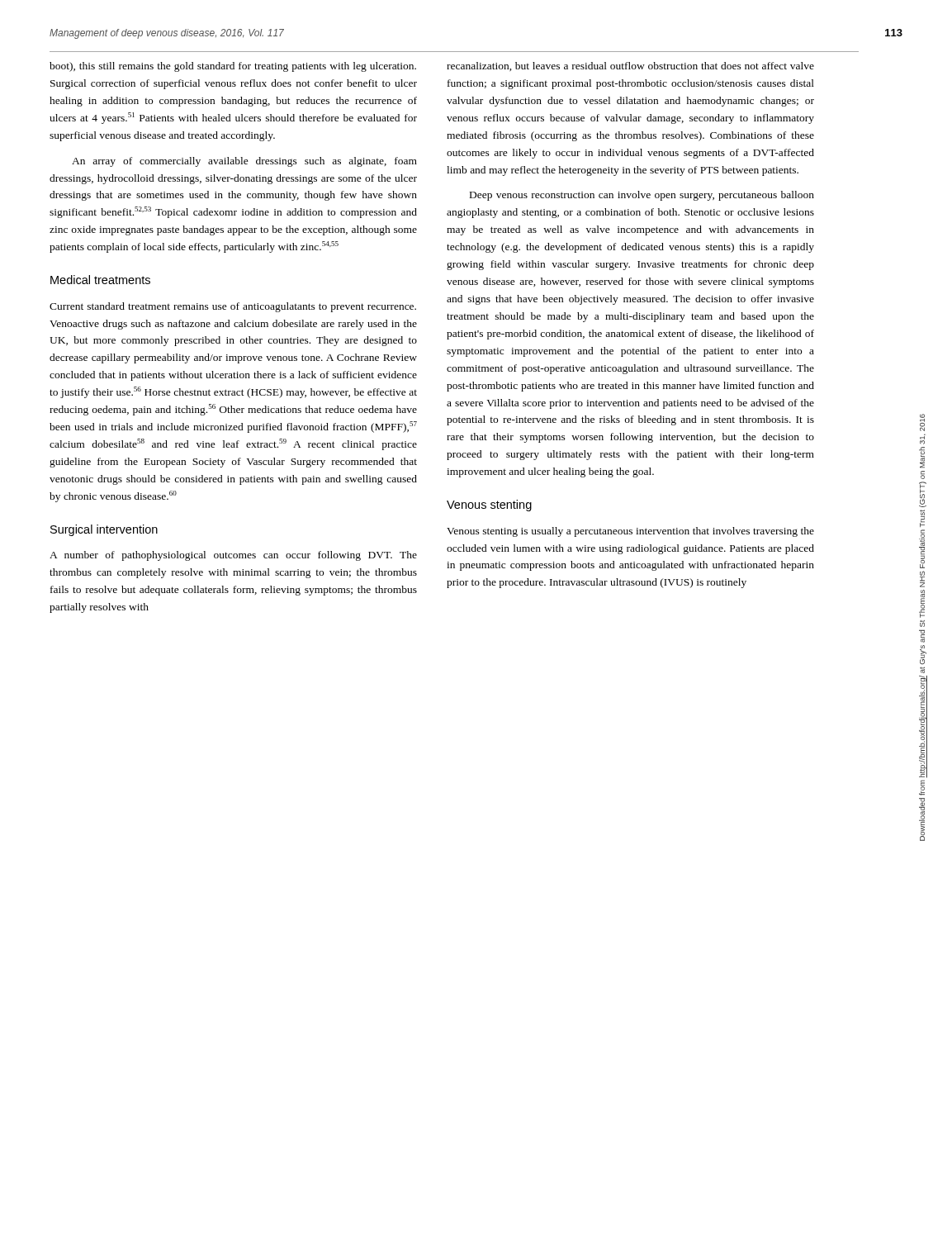Point to the text block starting "Medical treatments"
952x1239 pixels.
tap(100, 280)
